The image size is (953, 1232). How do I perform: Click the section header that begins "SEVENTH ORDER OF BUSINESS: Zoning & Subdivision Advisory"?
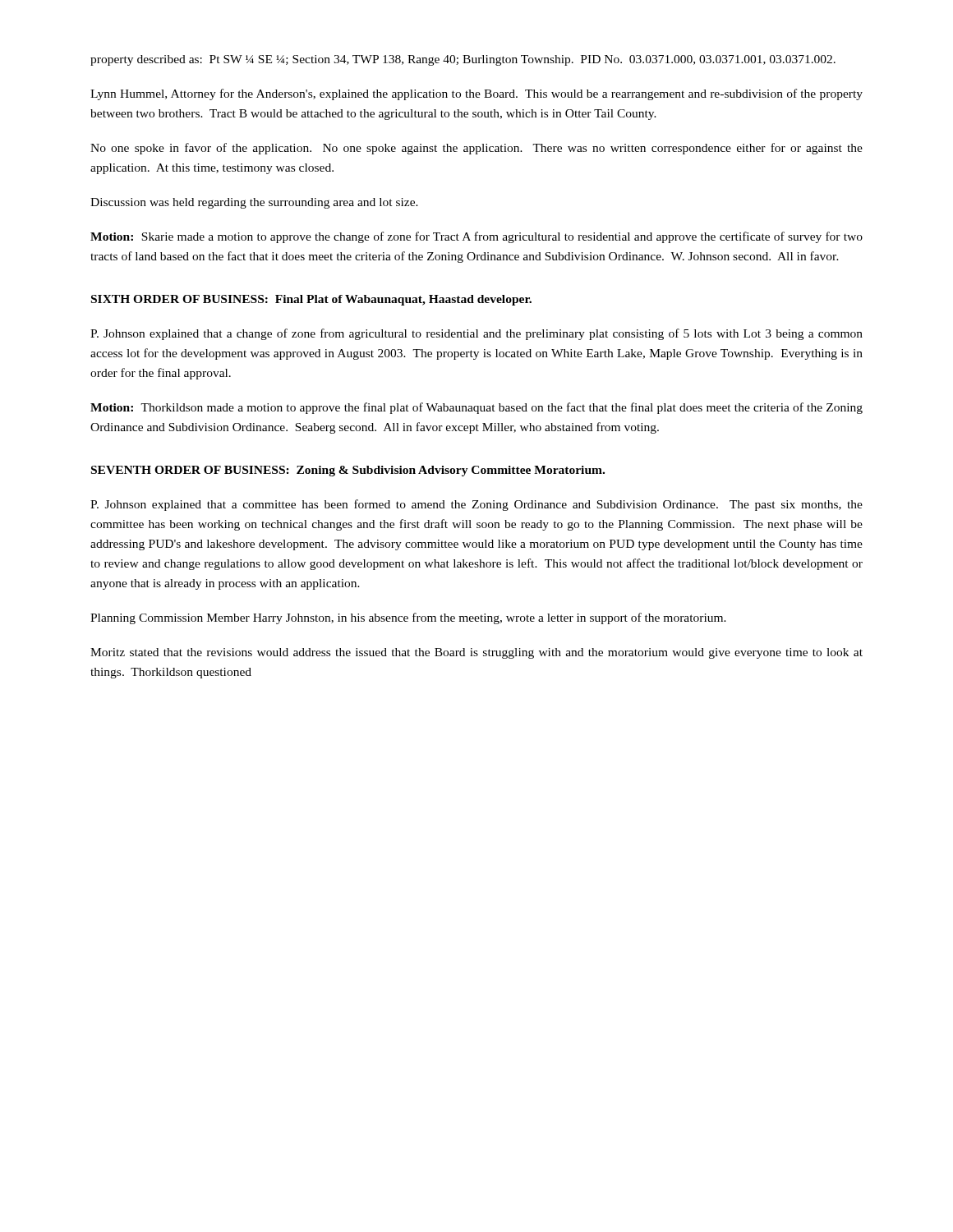[x=348, y=470]
